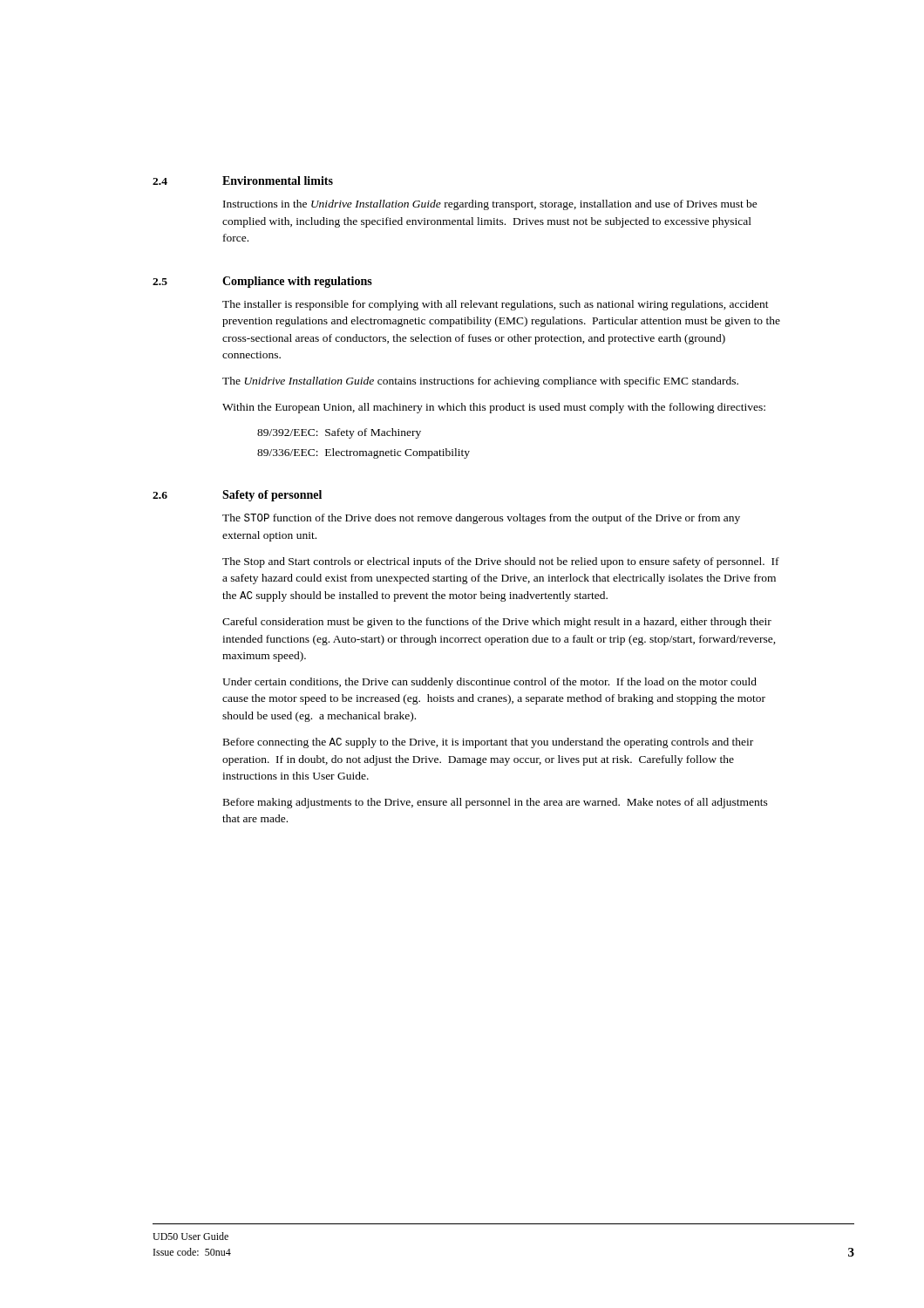Locate the block of text that opens with "Before making adjustments to the Drive,"
Image resolution: width=924 pixels, height=1308 pixels.
tap(495, 810)
